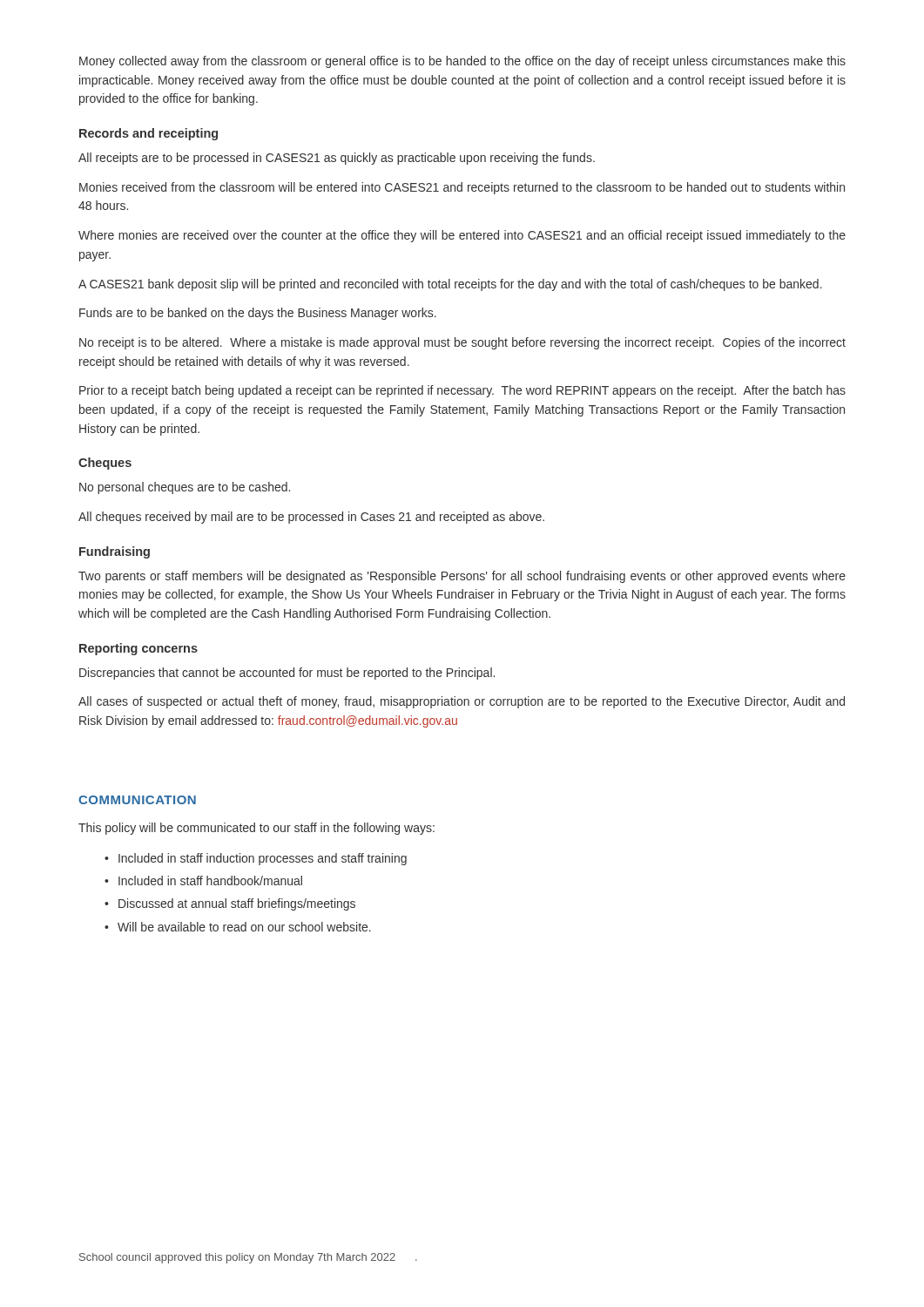
Task: Find the element starting "No receipt is to be"
Action: tap(462, 352)
